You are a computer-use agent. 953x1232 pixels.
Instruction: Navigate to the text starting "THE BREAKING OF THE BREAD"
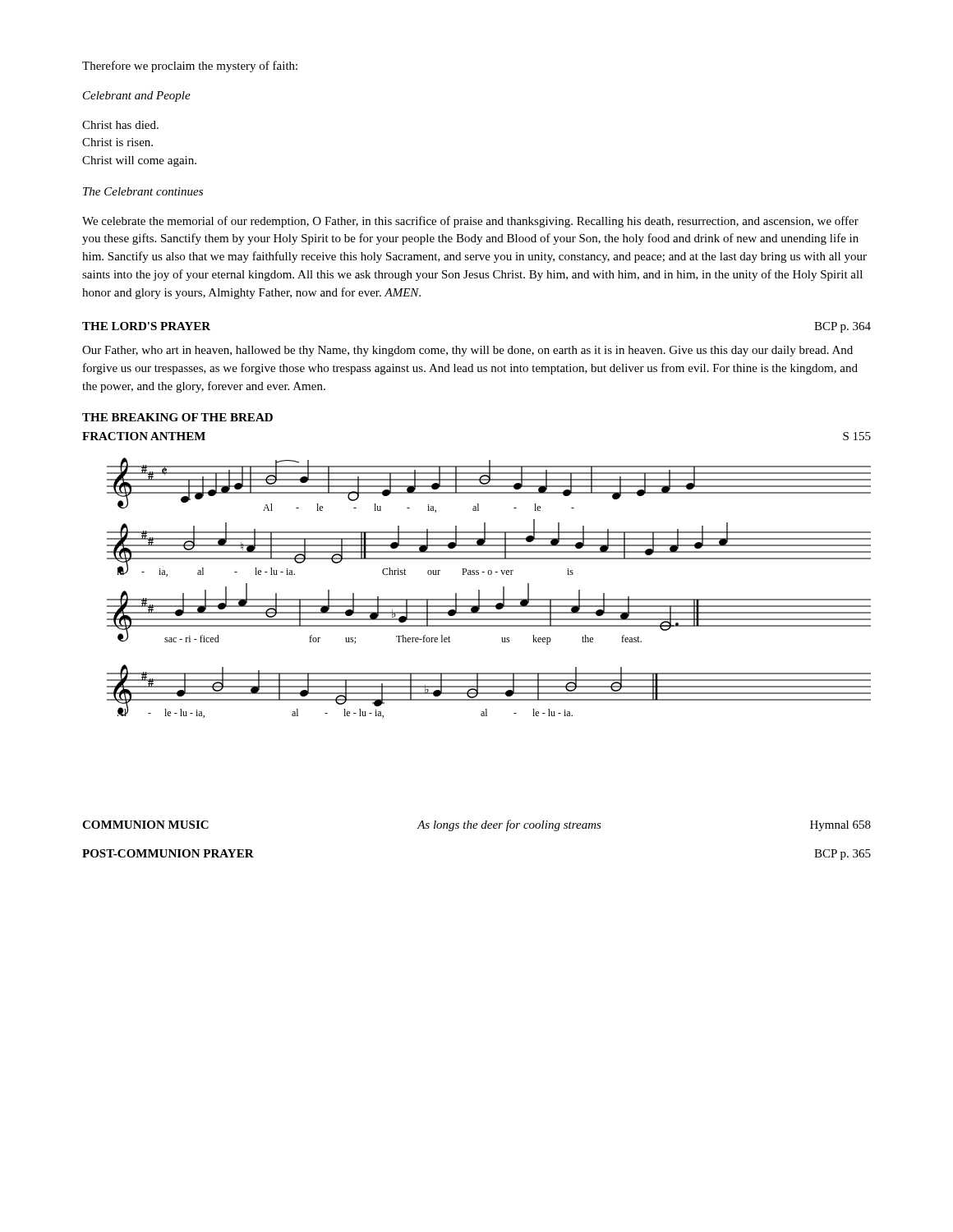click(x=178, y=417)
